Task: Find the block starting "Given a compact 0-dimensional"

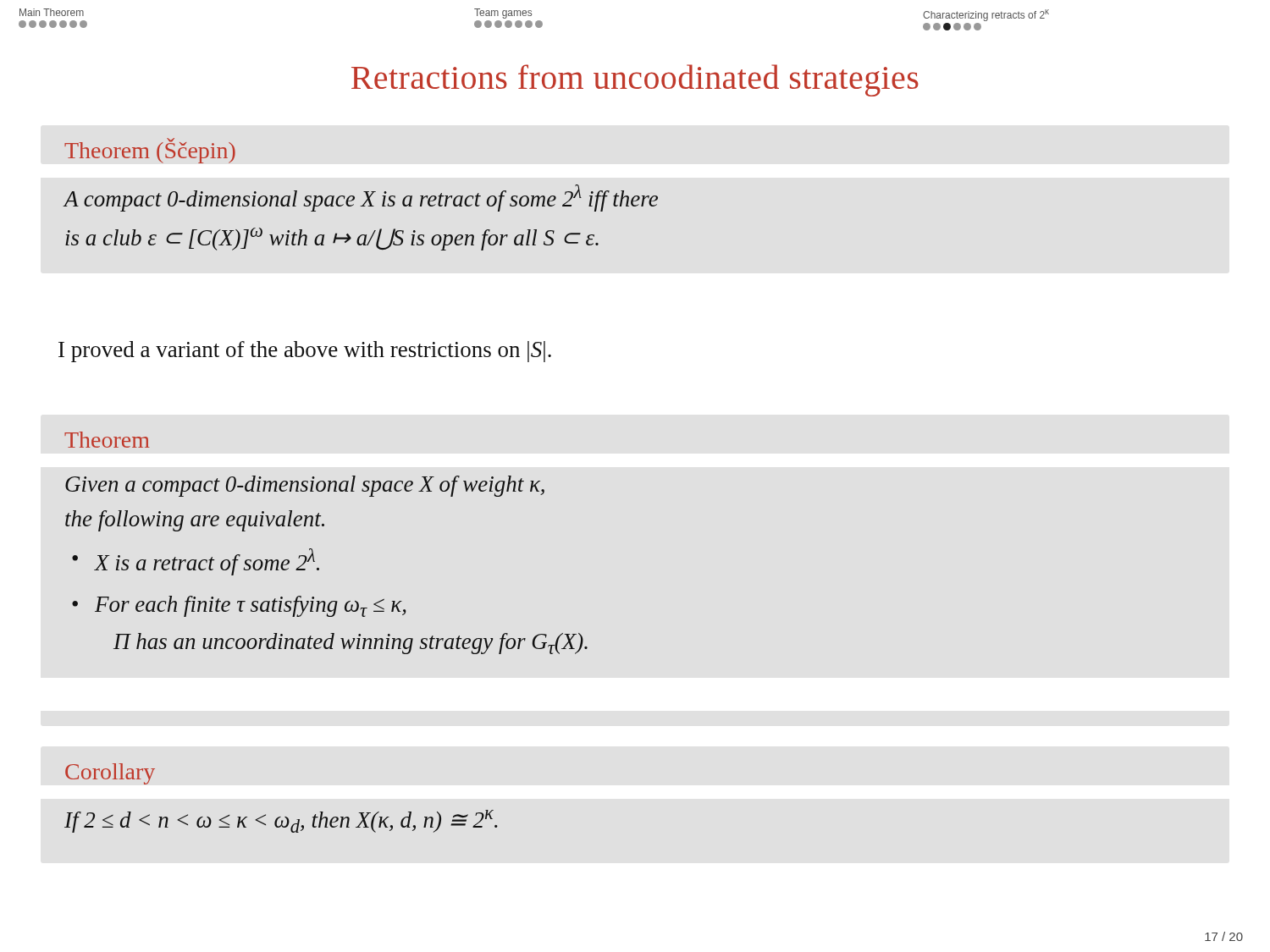Action: (305, 486)
